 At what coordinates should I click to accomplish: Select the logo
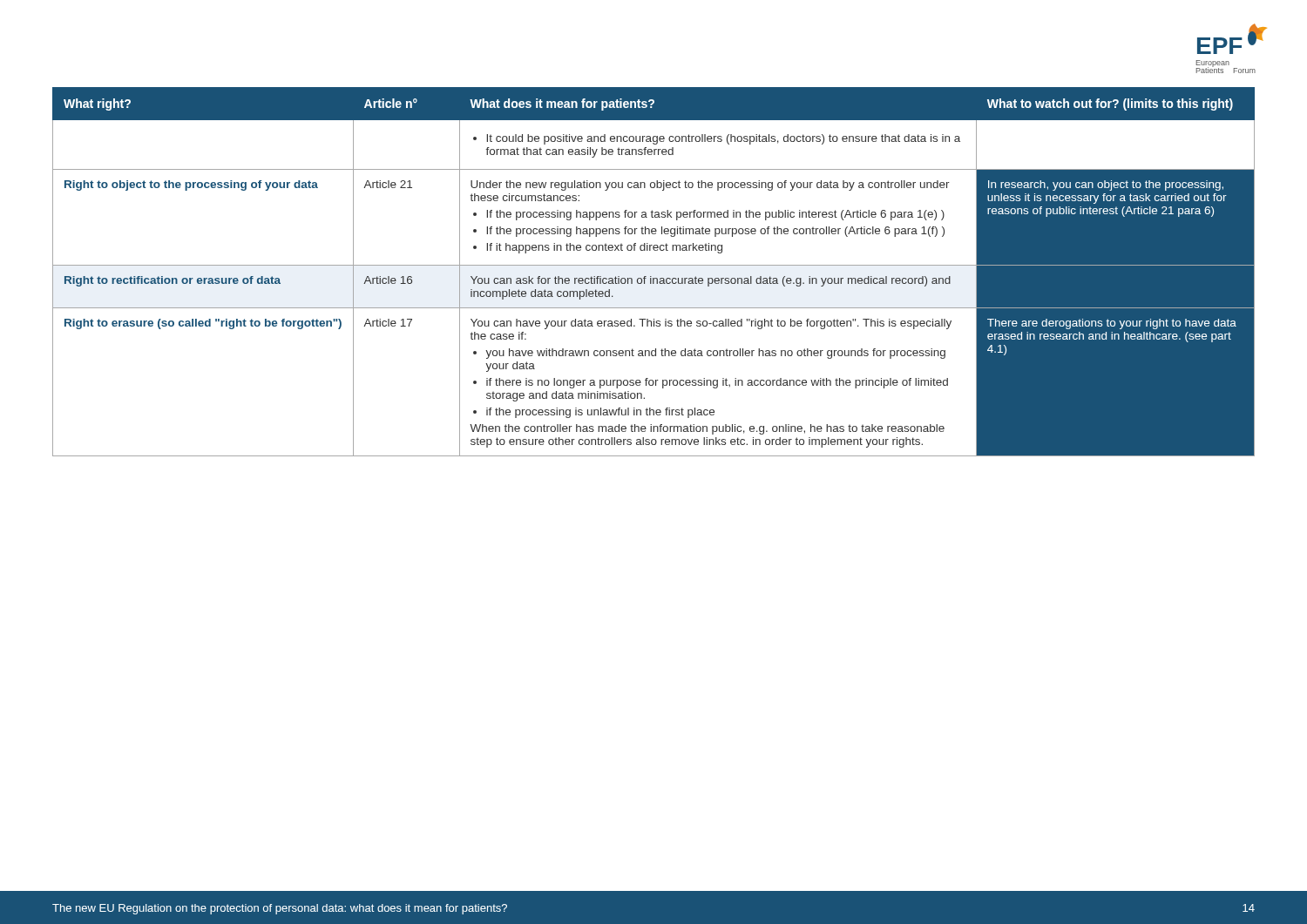point(1216,47)
